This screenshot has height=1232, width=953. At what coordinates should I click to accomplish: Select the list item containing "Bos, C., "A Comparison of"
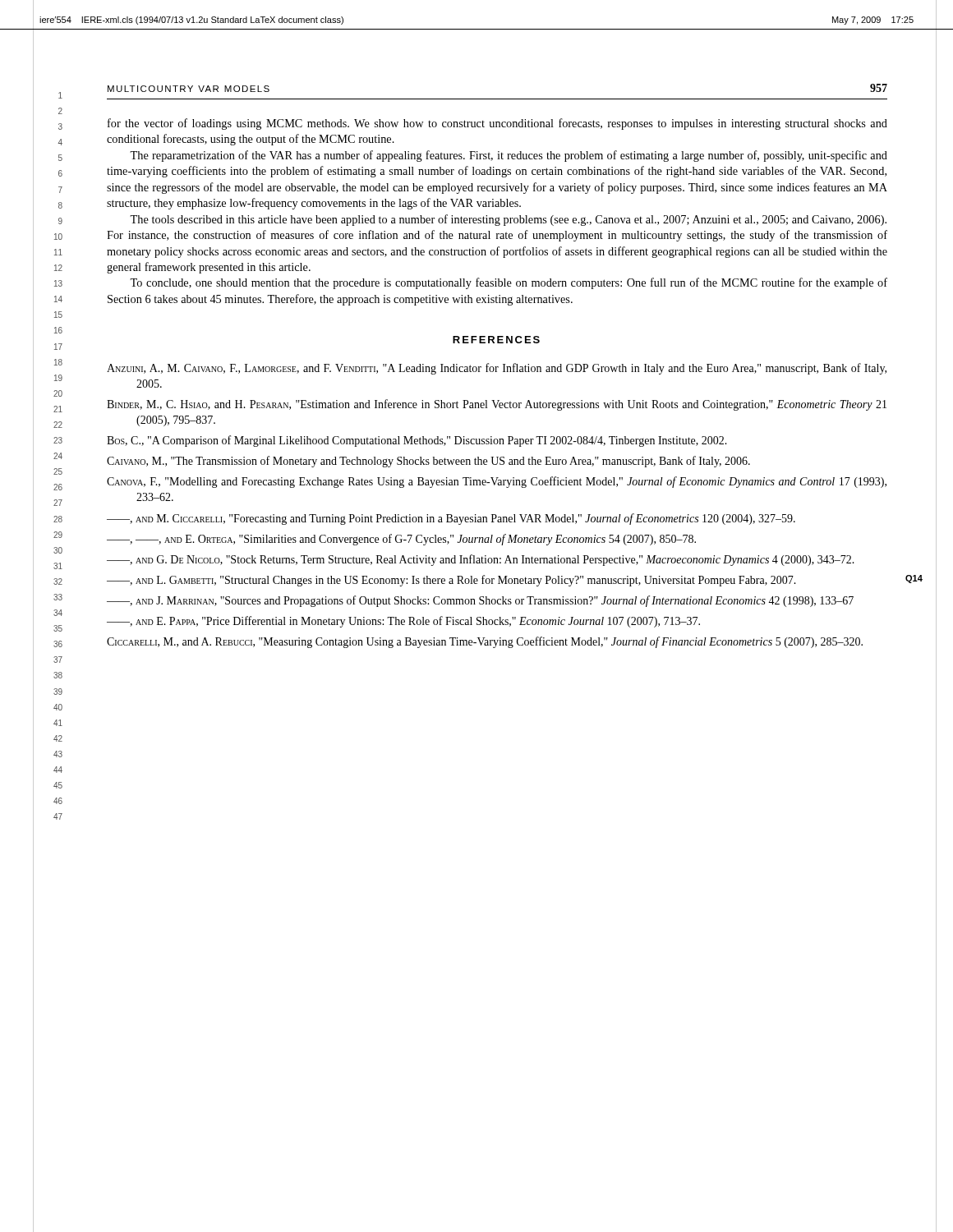417,441
